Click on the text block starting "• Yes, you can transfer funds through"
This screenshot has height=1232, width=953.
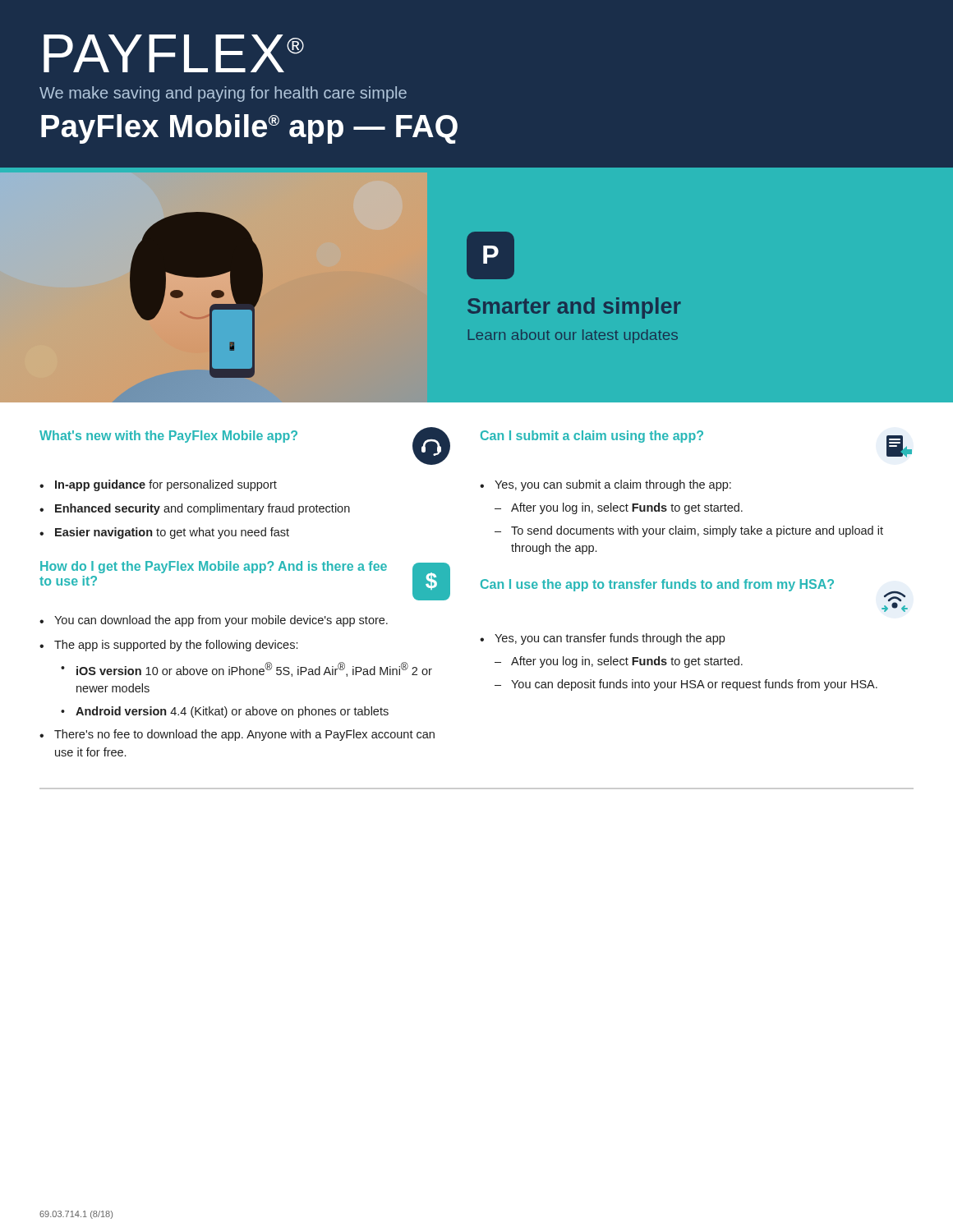[x=697, y=662]
